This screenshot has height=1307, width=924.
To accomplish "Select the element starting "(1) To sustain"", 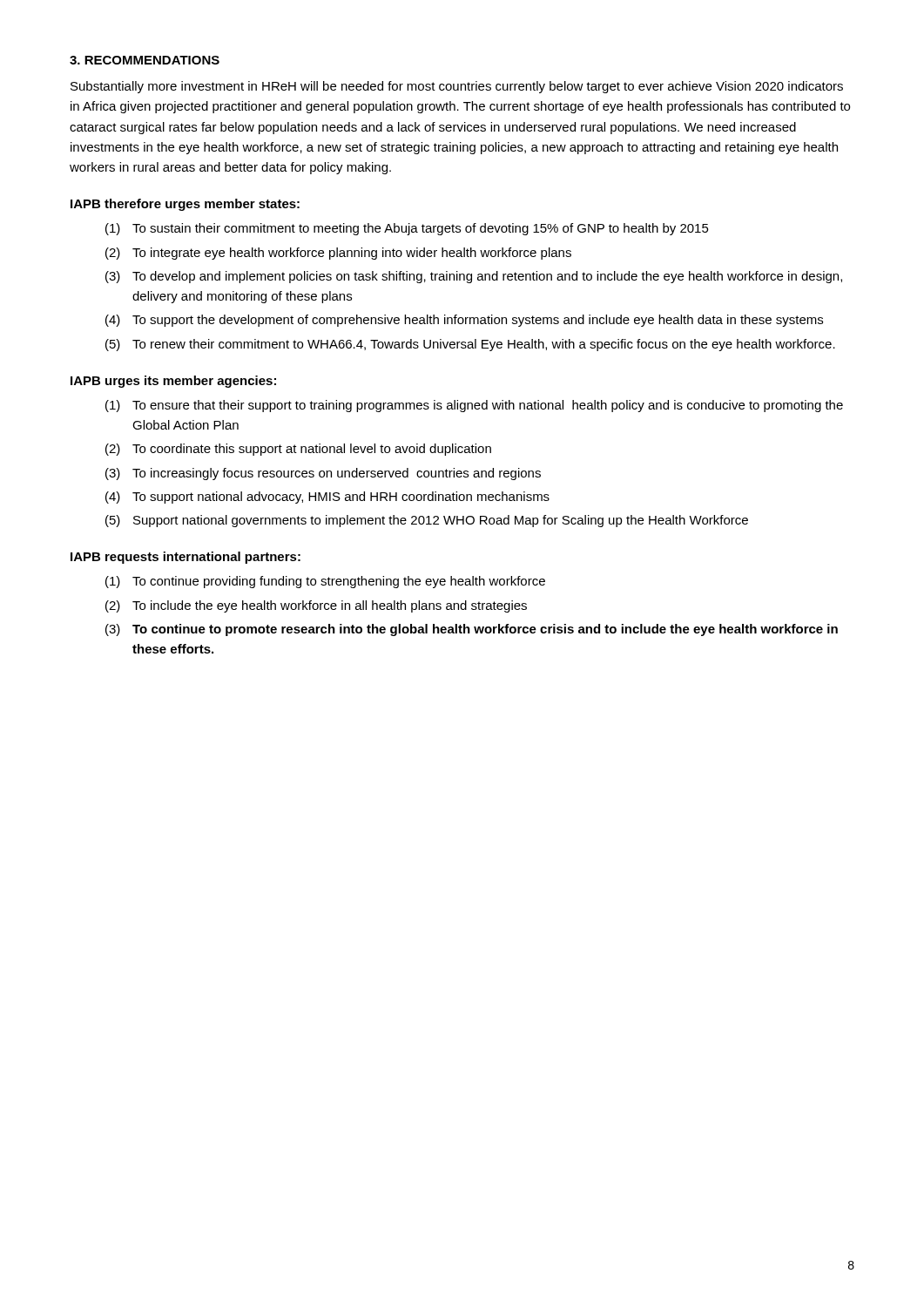I will [479, 228].
